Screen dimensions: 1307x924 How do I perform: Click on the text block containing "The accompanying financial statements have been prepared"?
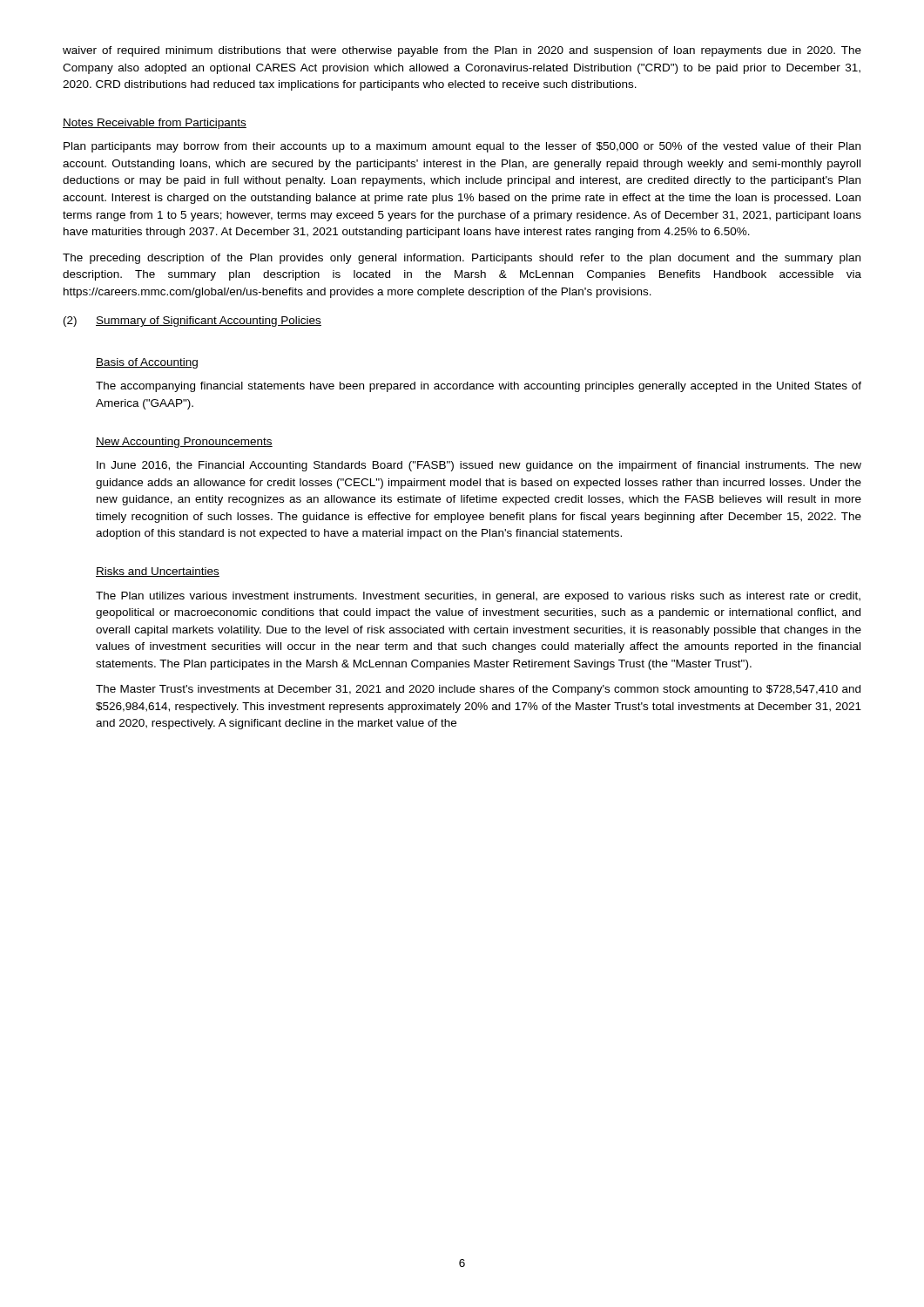pos(479,395)
